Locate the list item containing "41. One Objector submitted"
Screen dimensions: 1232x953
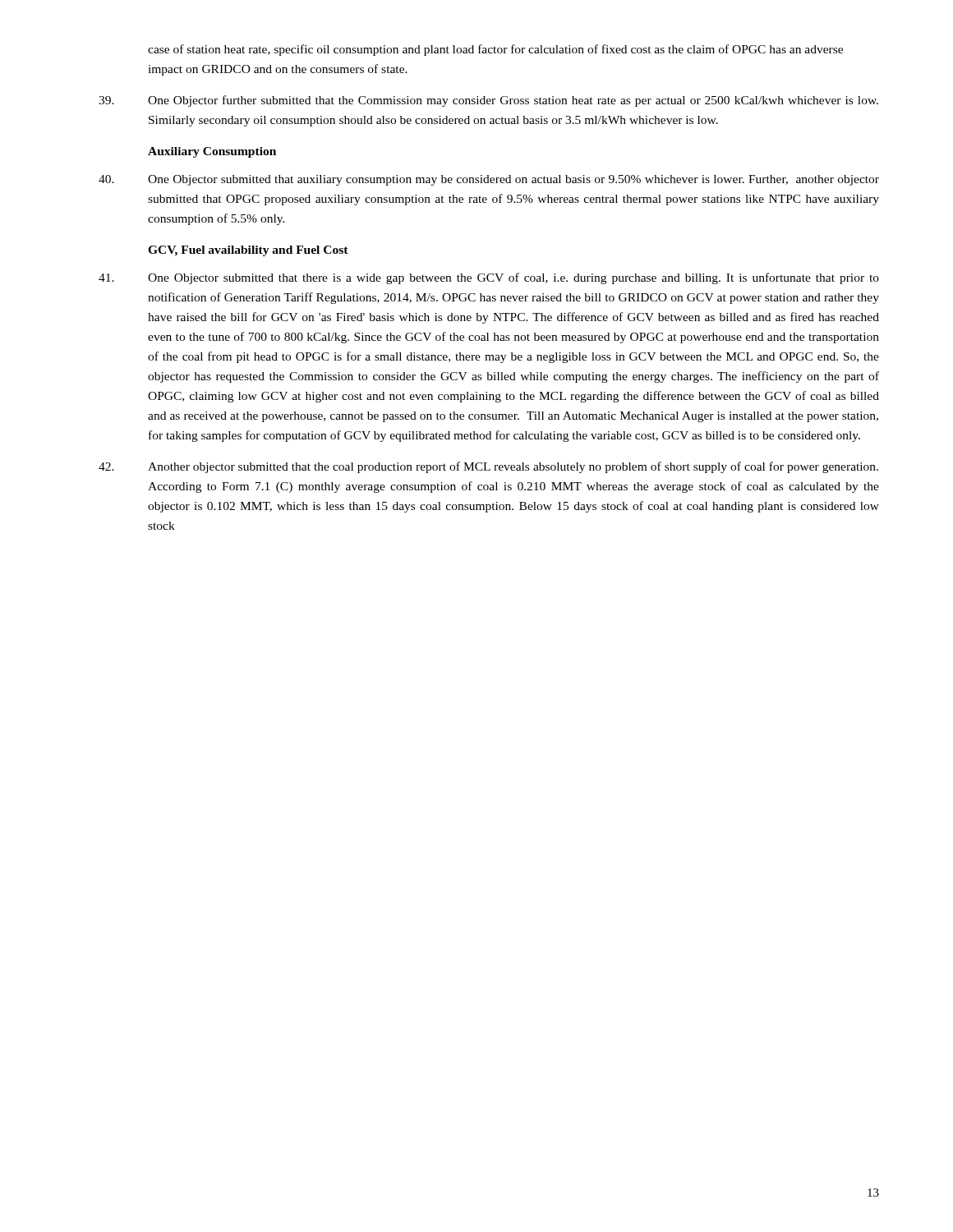489,357
